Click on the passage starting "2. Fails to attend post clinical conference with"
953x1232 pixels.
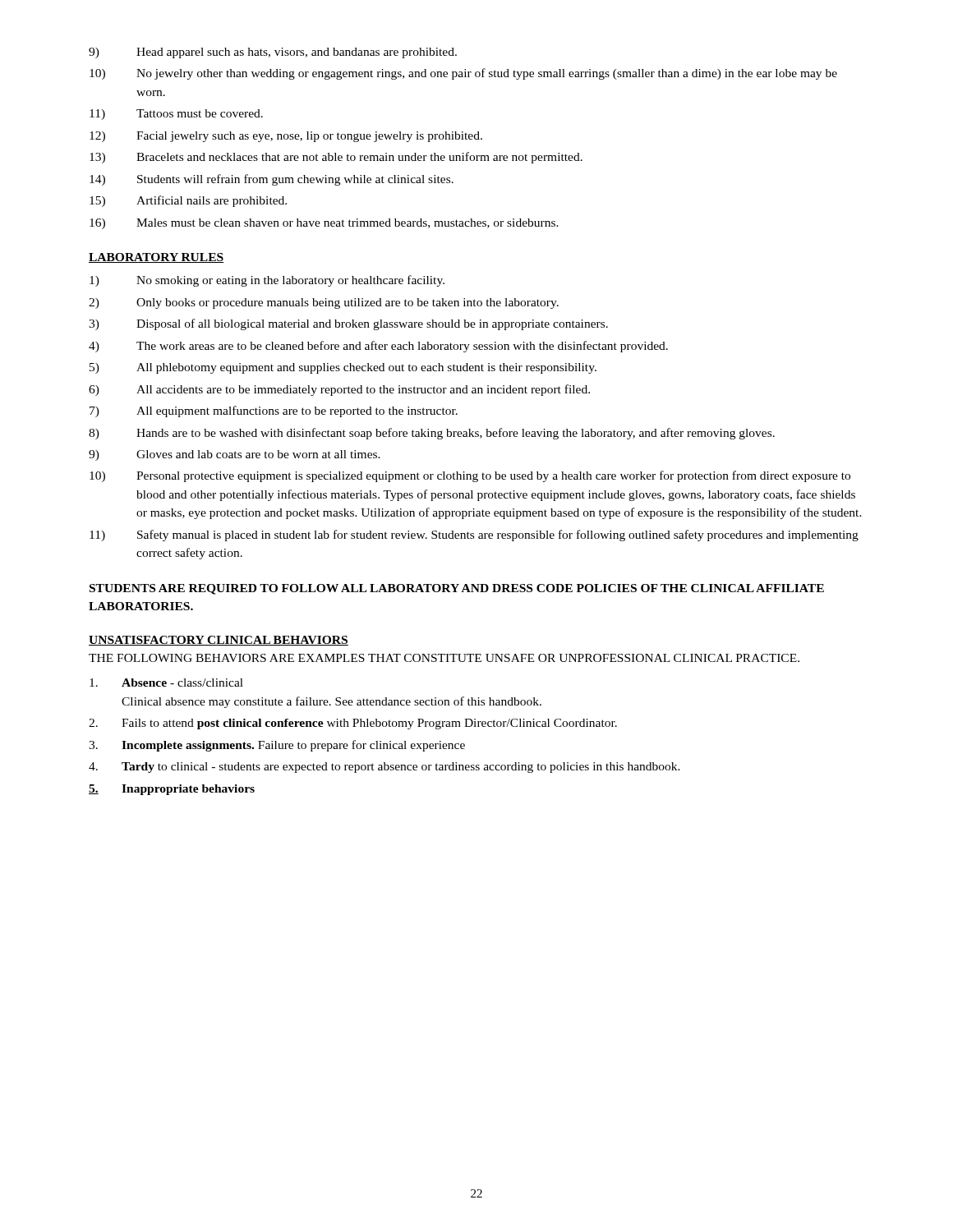click(x=476, y=723)
